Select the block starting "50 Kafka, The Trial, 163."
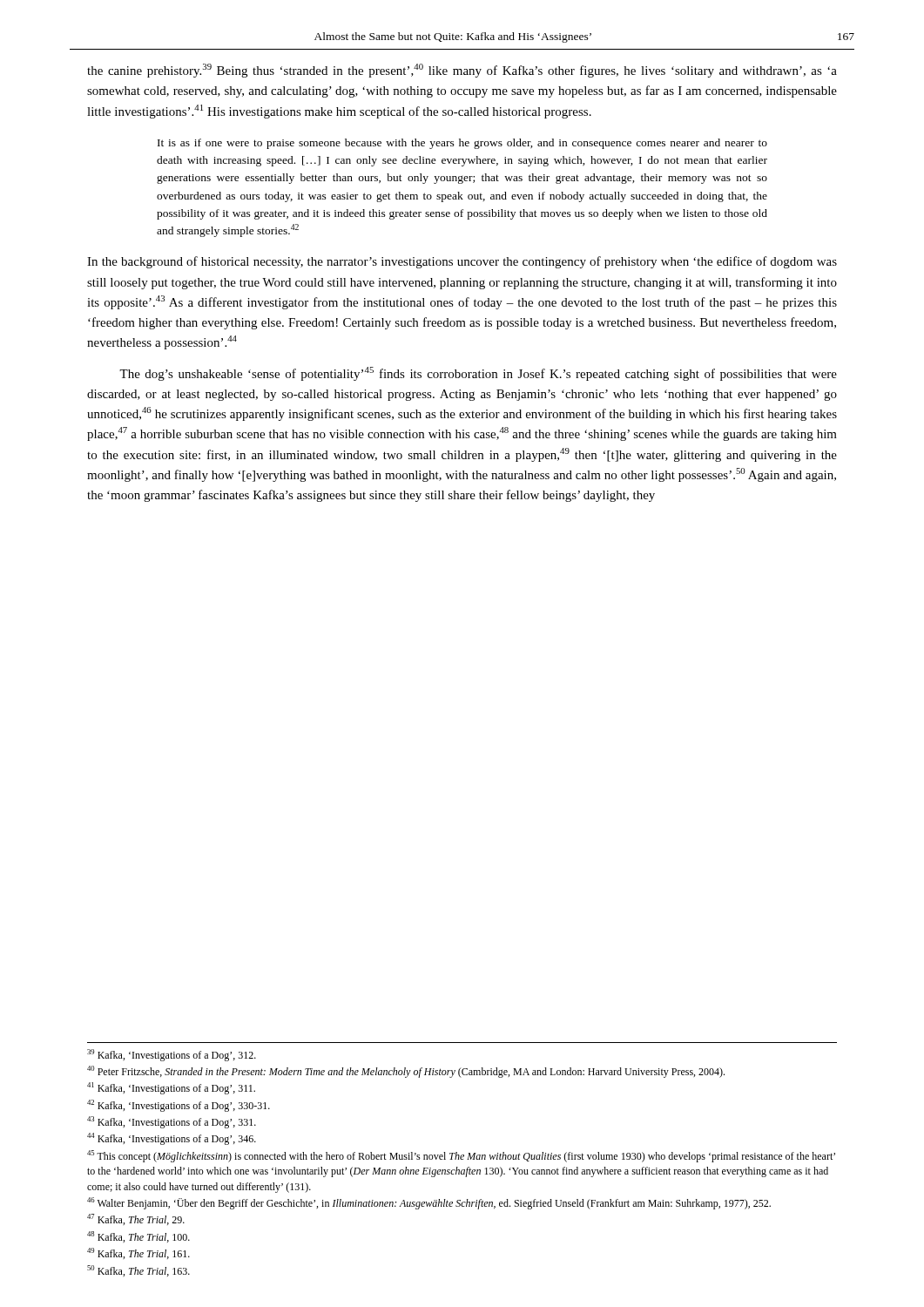This screenshot has height=1307, width=924. coord(139,1271)
